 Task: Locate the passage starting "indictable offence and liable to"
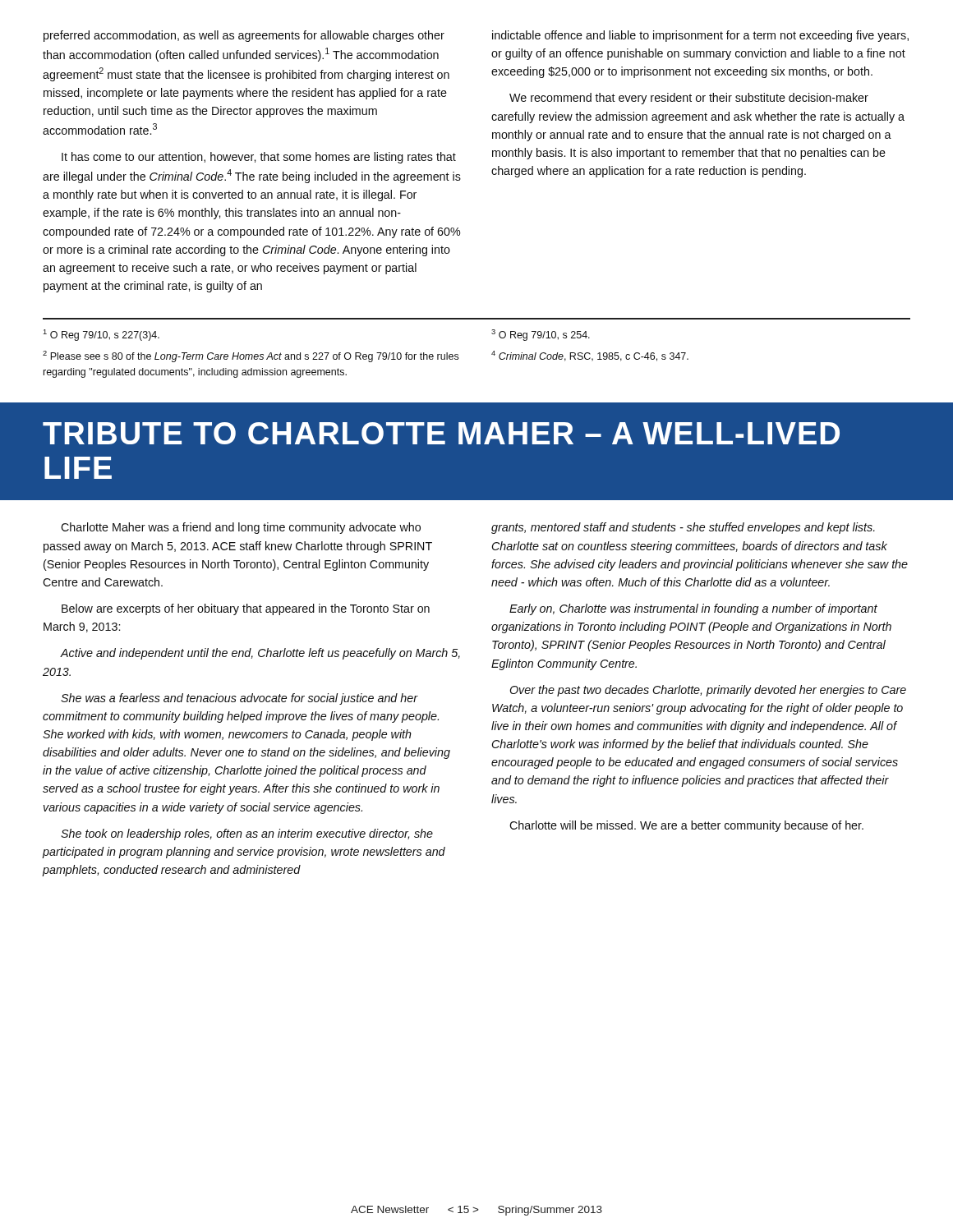point(701,103)
